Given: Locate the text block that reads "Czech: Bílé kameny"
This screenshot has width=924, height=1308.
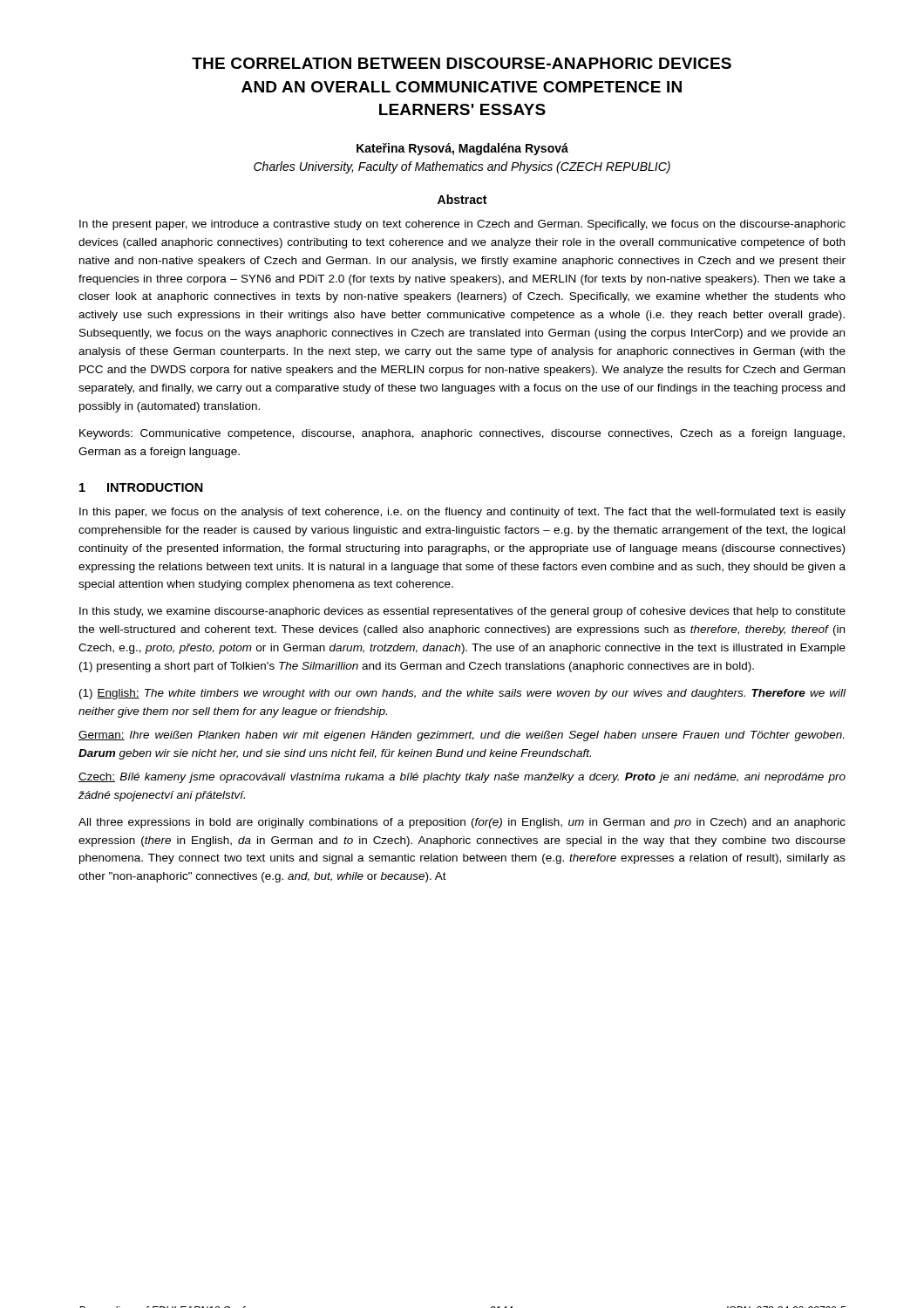Looking at the screenshot, I should tap(462, 785).
